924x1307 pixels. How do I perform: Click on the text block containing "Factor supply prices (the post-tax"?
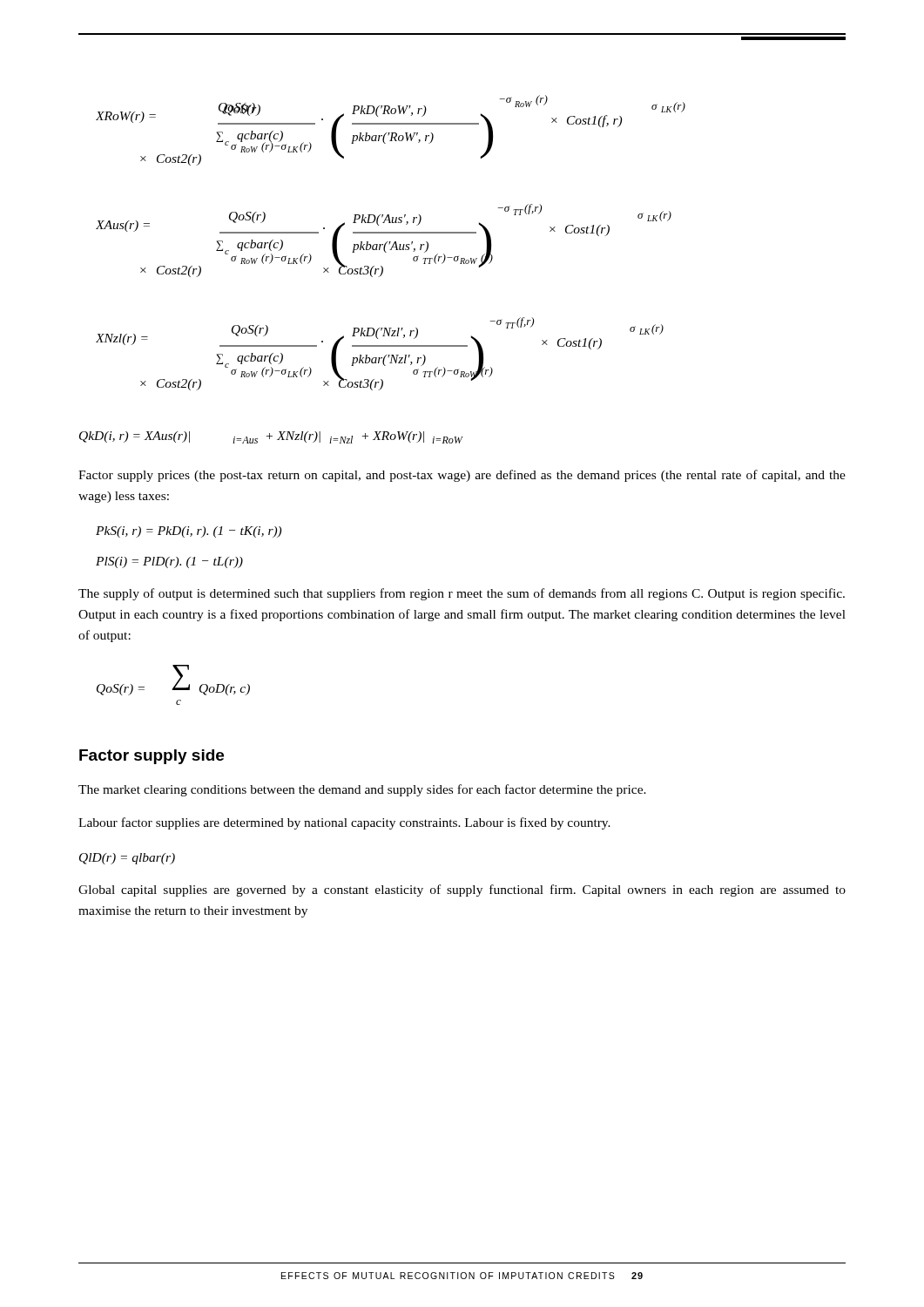click(x=462, y=485)
